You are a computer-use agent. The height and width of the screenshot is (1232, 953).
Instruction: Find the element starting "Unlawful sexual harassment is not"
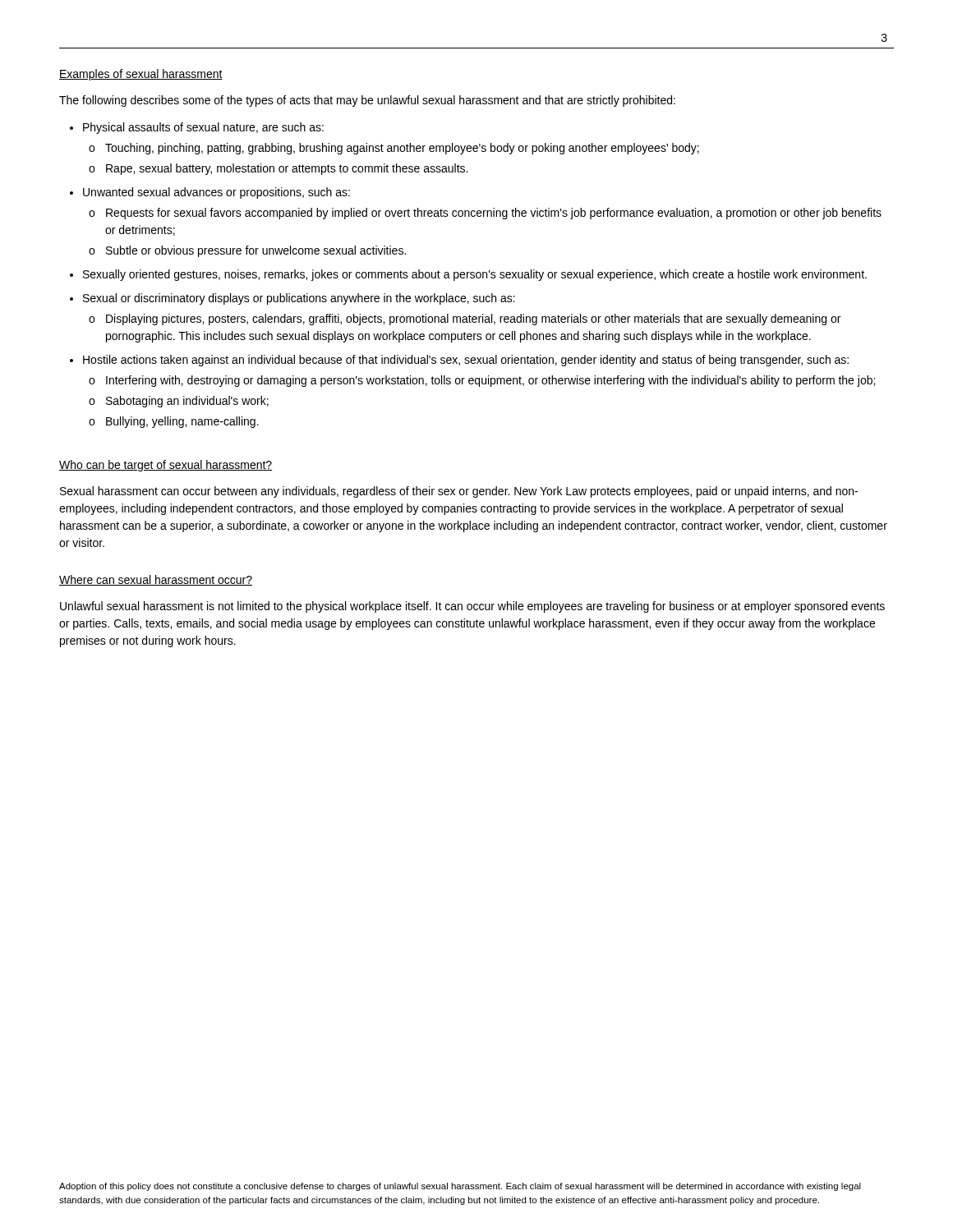click(472, 623)
